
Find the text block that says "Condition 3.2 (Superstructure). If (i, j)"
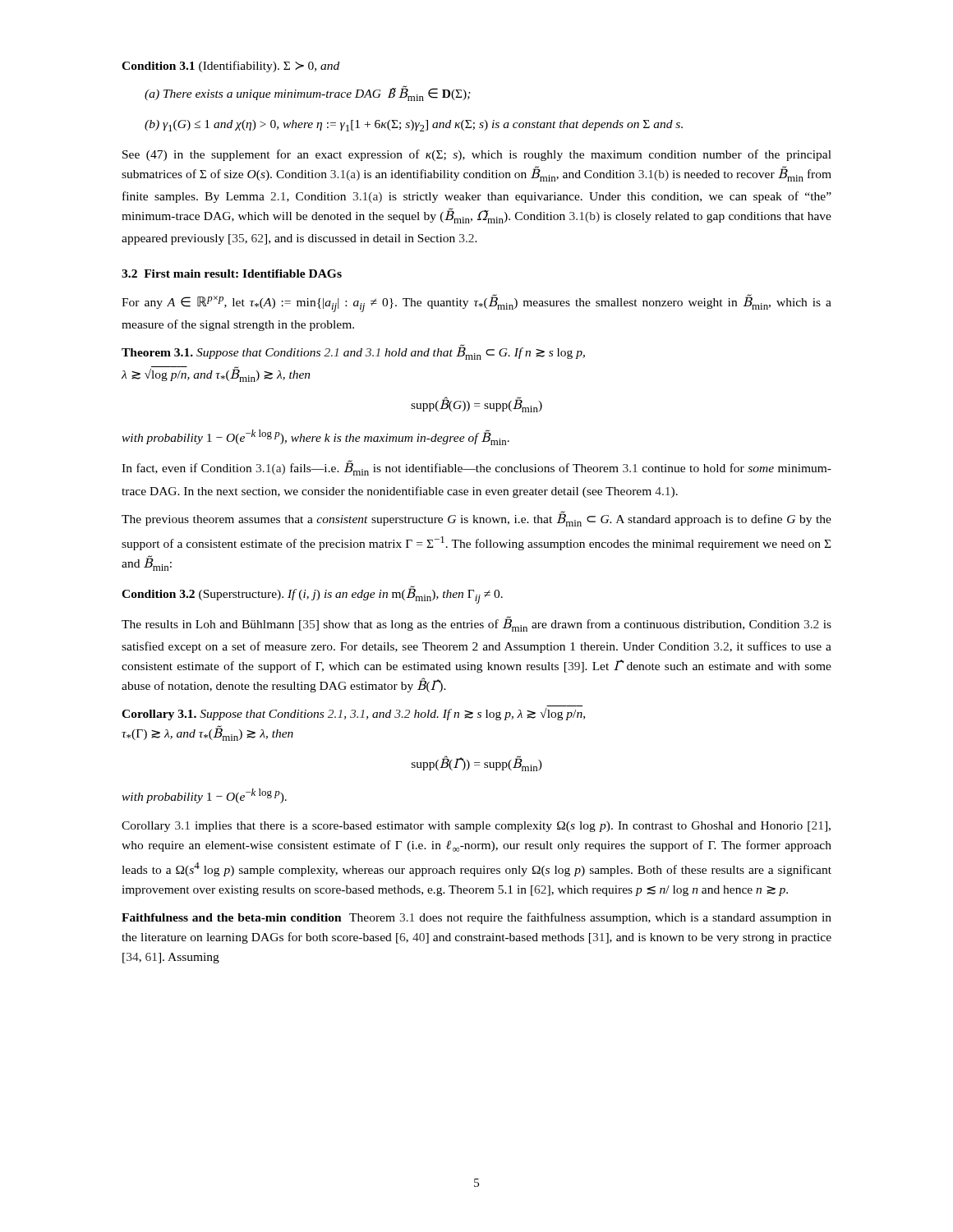pos(476,595)
